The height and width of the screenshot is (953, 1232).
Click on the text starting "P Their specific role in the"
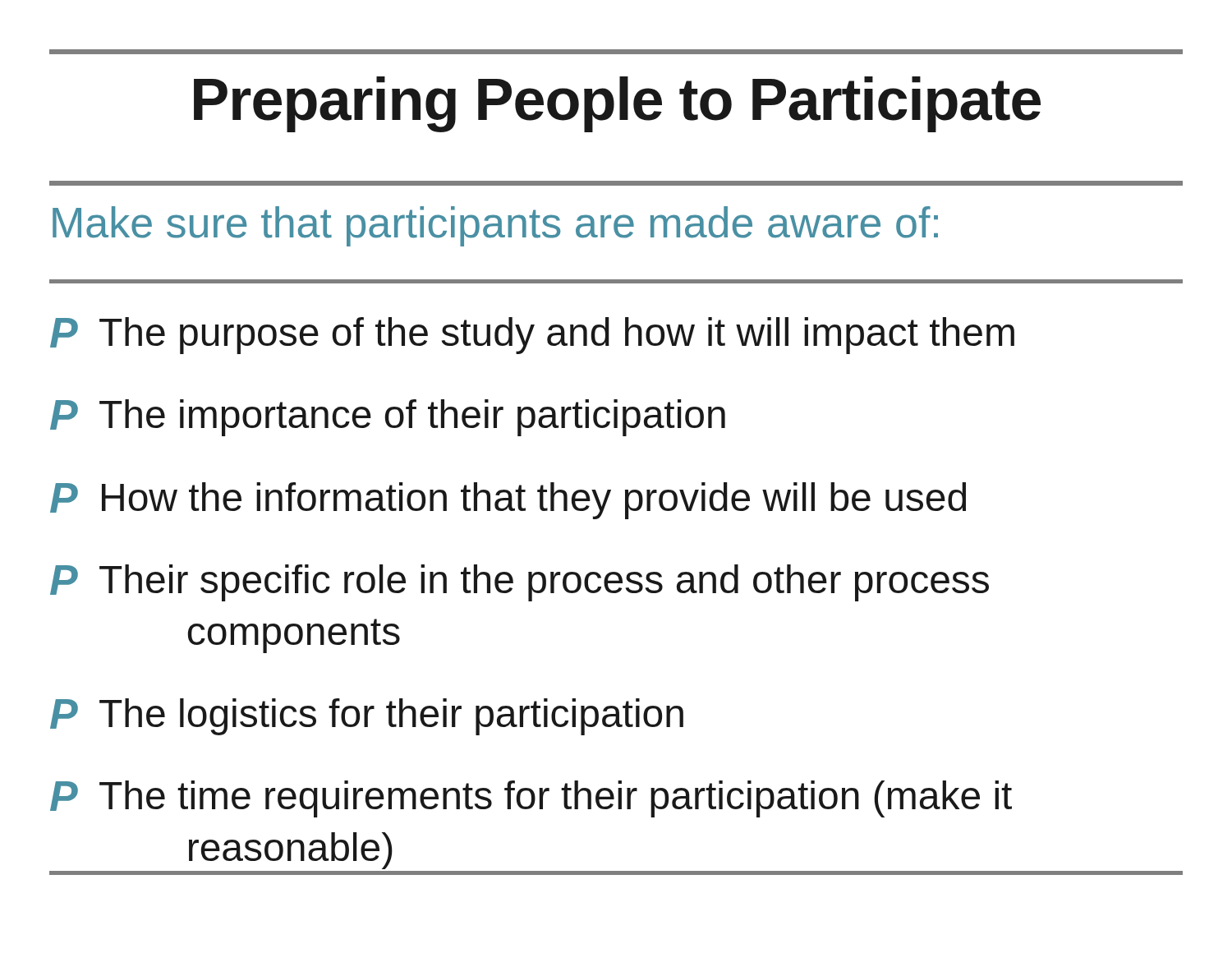(x=616, y=606)
